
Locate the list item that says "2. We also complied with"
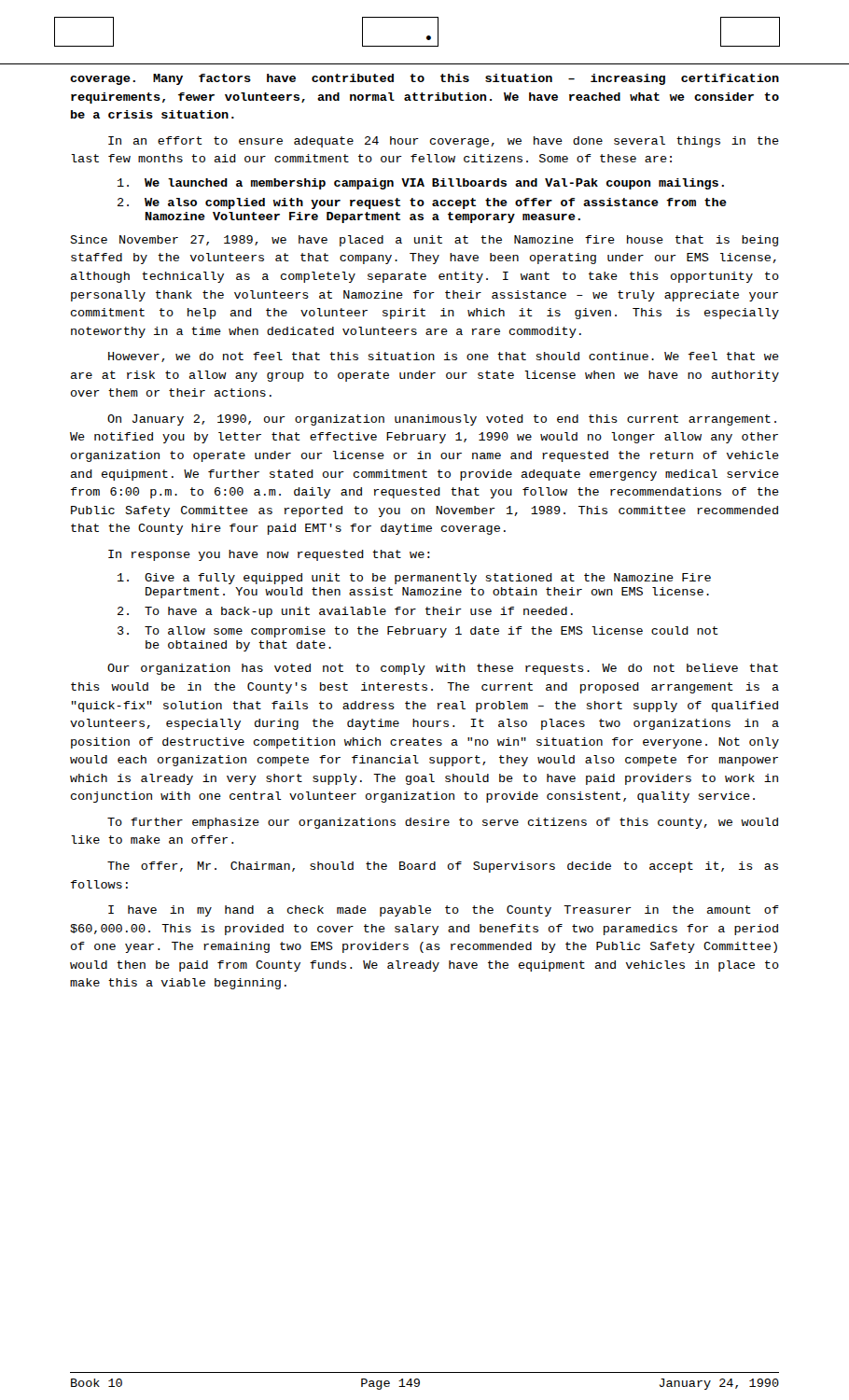point(424,210)
